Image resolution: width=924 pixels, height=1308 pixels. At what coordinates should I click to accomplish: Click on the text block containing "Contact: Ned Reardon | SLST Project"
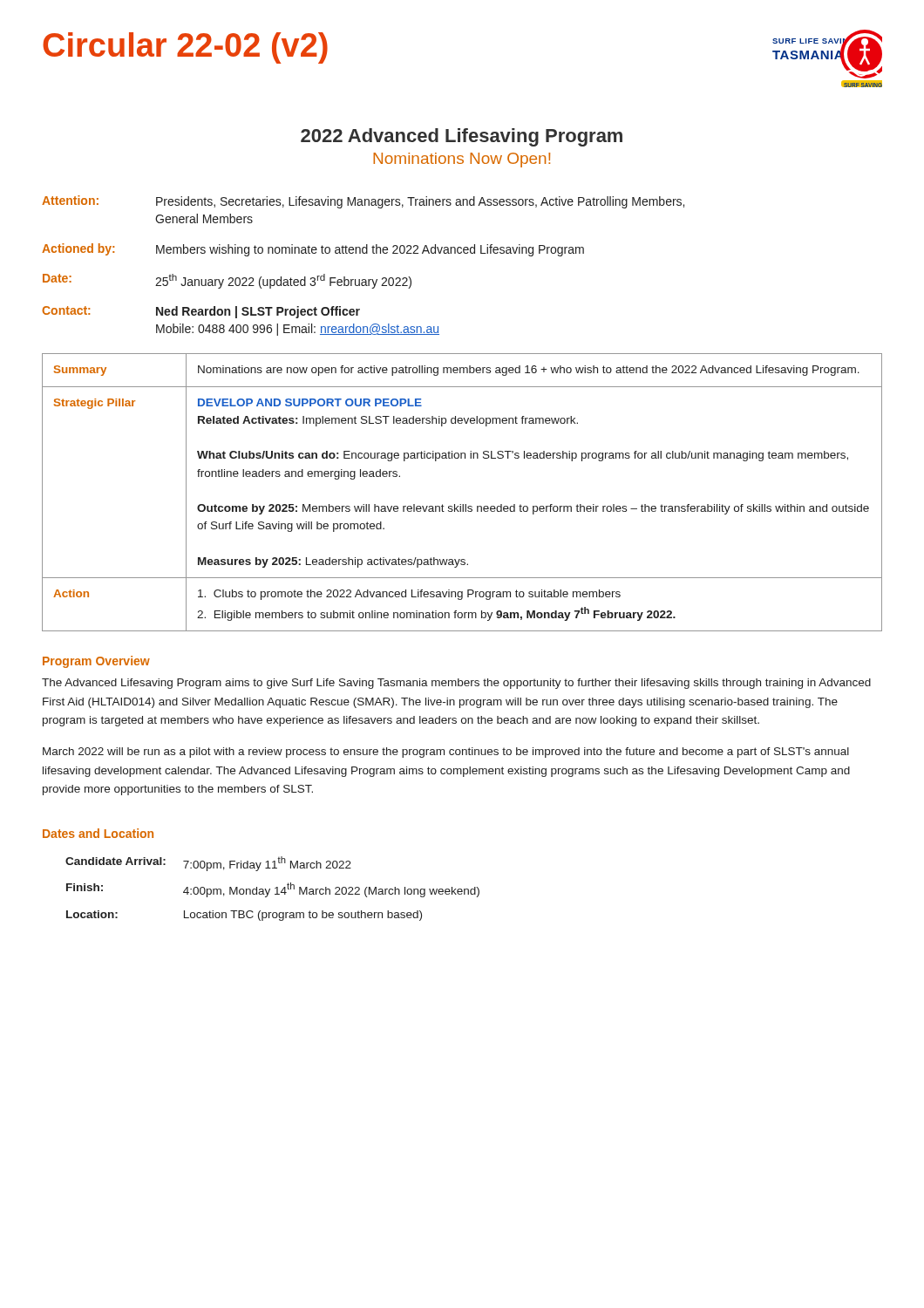pos(241,320)
